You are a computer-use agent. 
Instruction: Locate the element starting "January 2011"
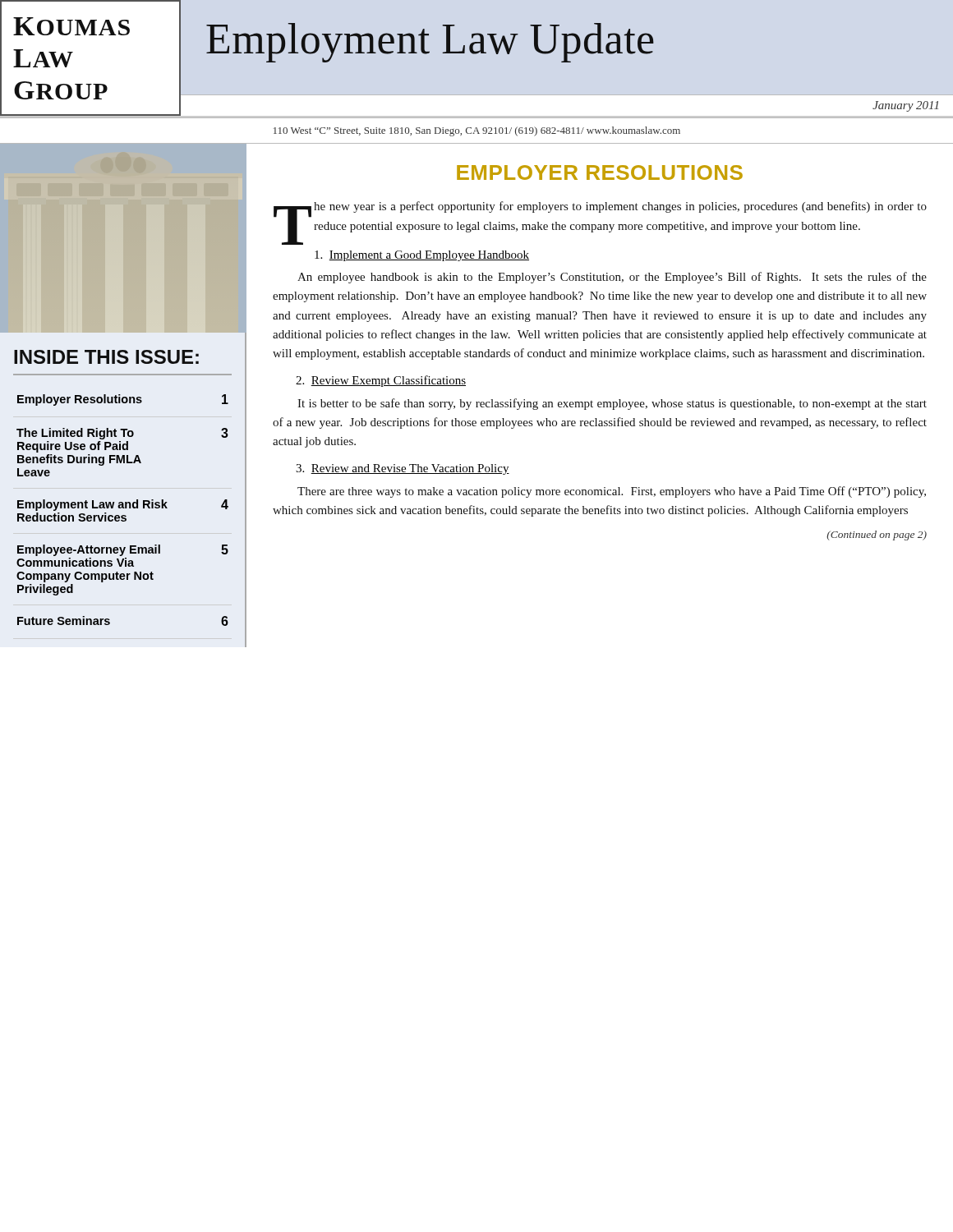(906, 105)
